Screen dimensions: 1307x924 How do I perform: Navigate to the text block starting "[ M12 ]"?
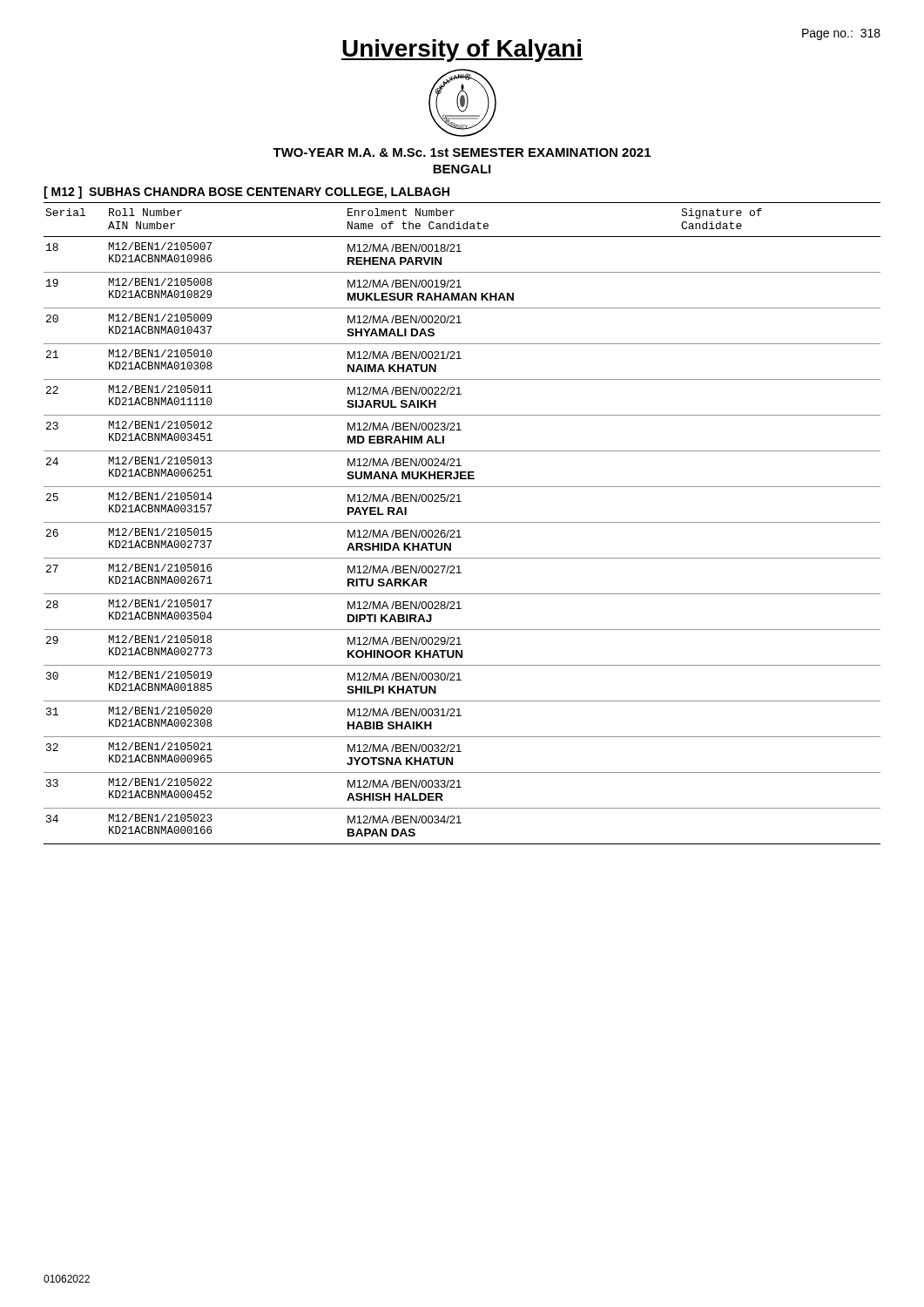(247, 192)
